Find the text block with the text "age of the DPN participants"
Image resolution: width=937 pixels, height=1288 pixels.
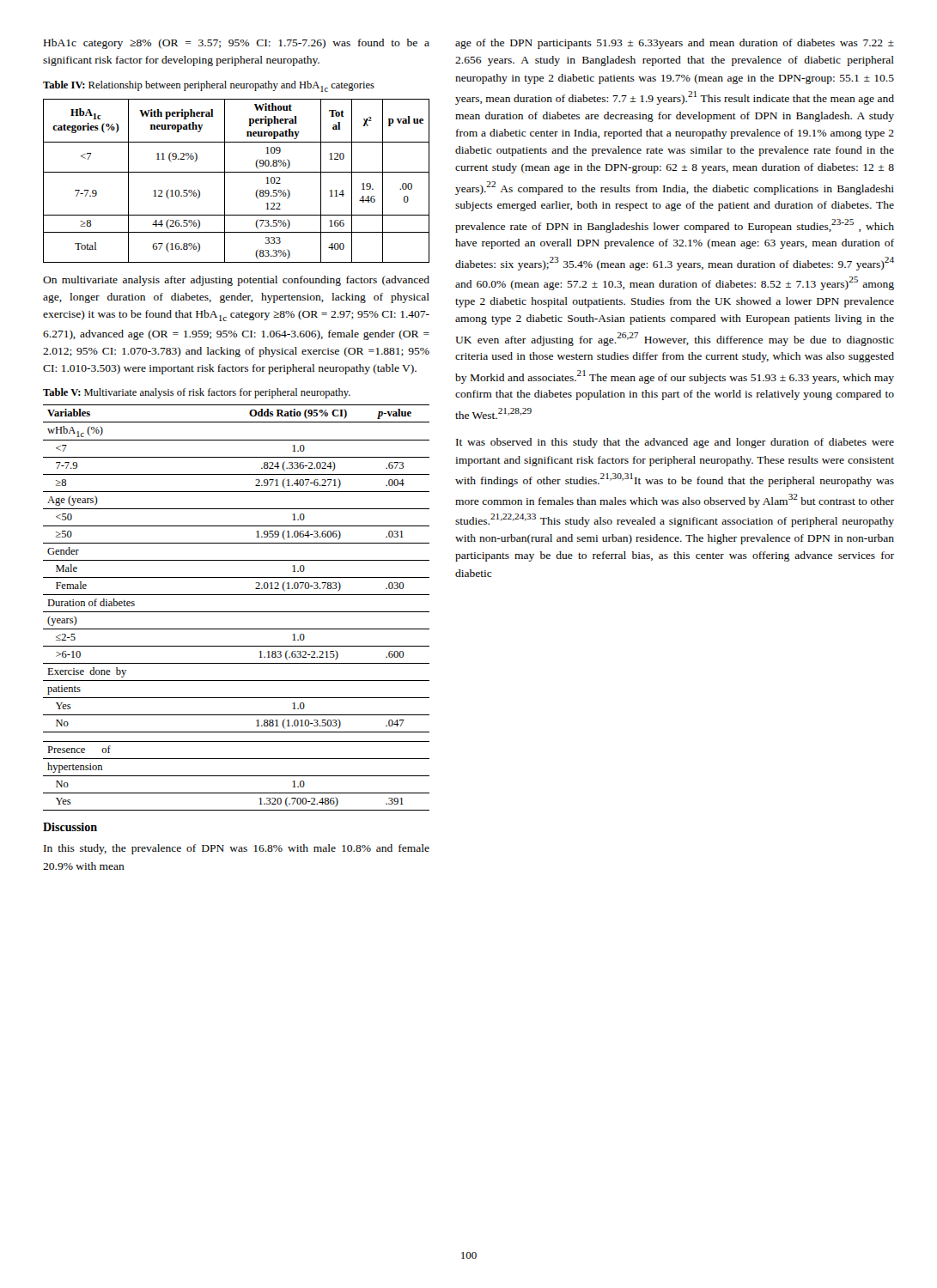coord(675,228)
